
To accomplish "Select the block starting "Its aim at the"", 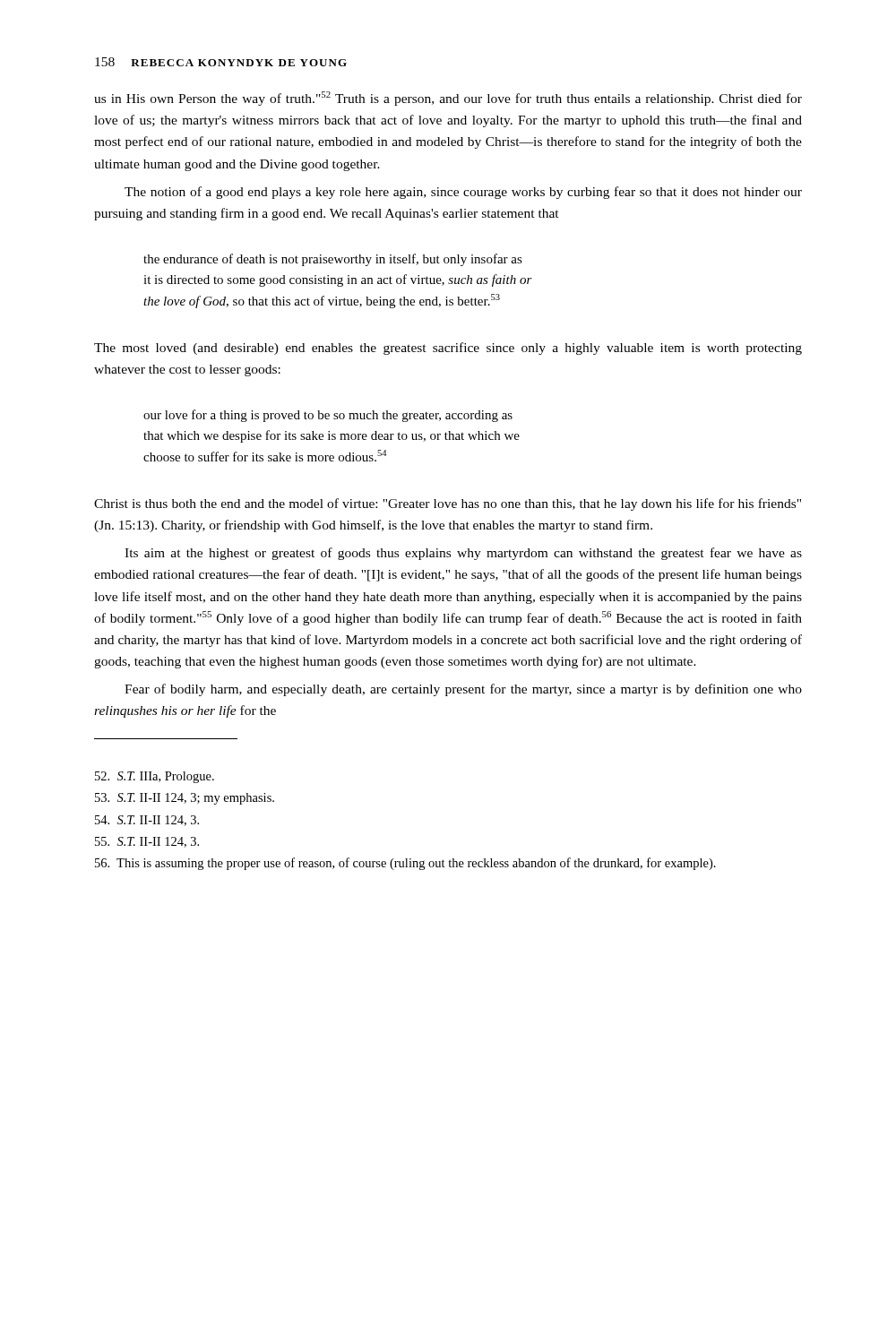I will (x=448, y=607).
